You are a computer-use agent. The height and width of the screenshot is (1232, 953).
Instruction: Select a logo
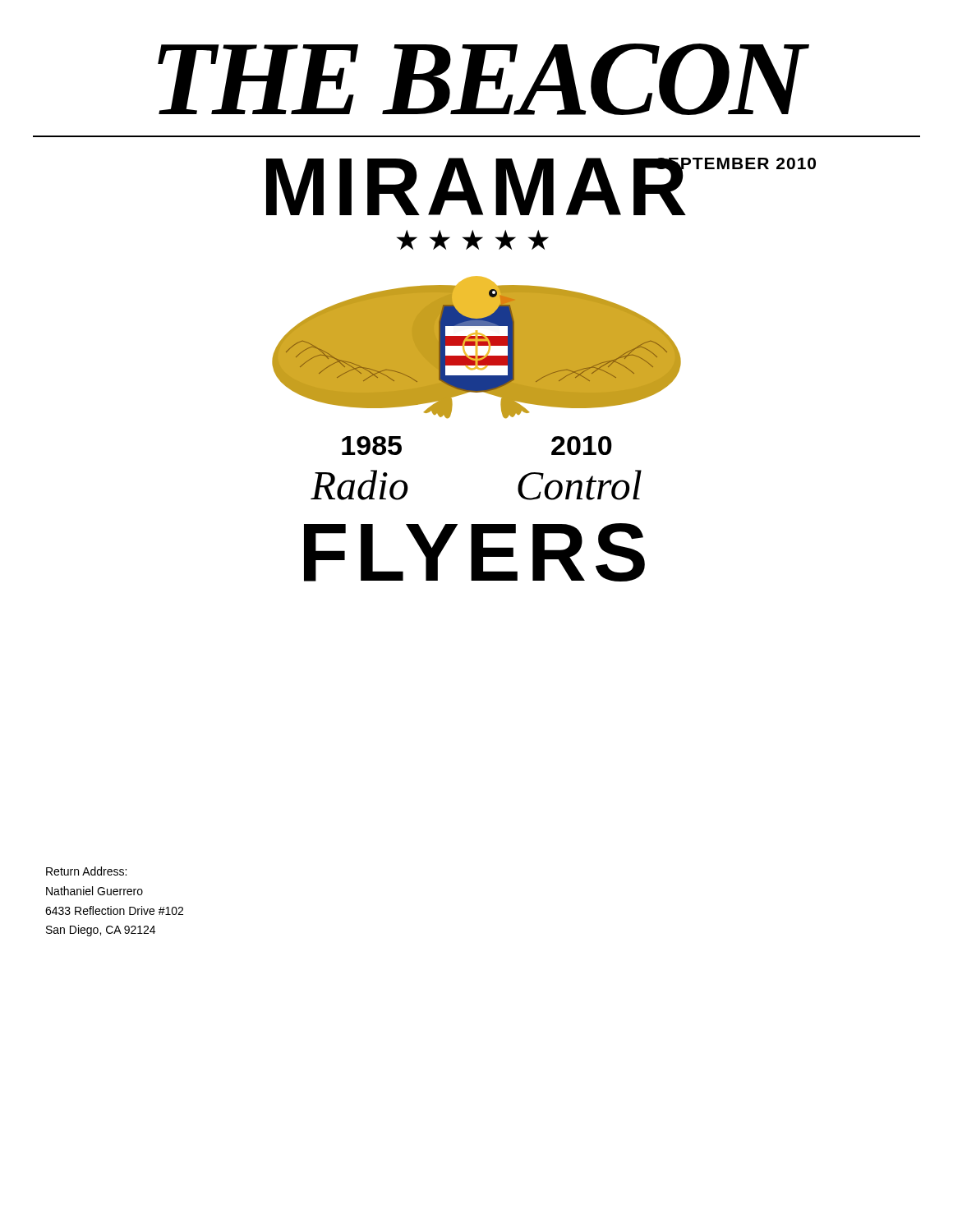[x=476, y=372]
